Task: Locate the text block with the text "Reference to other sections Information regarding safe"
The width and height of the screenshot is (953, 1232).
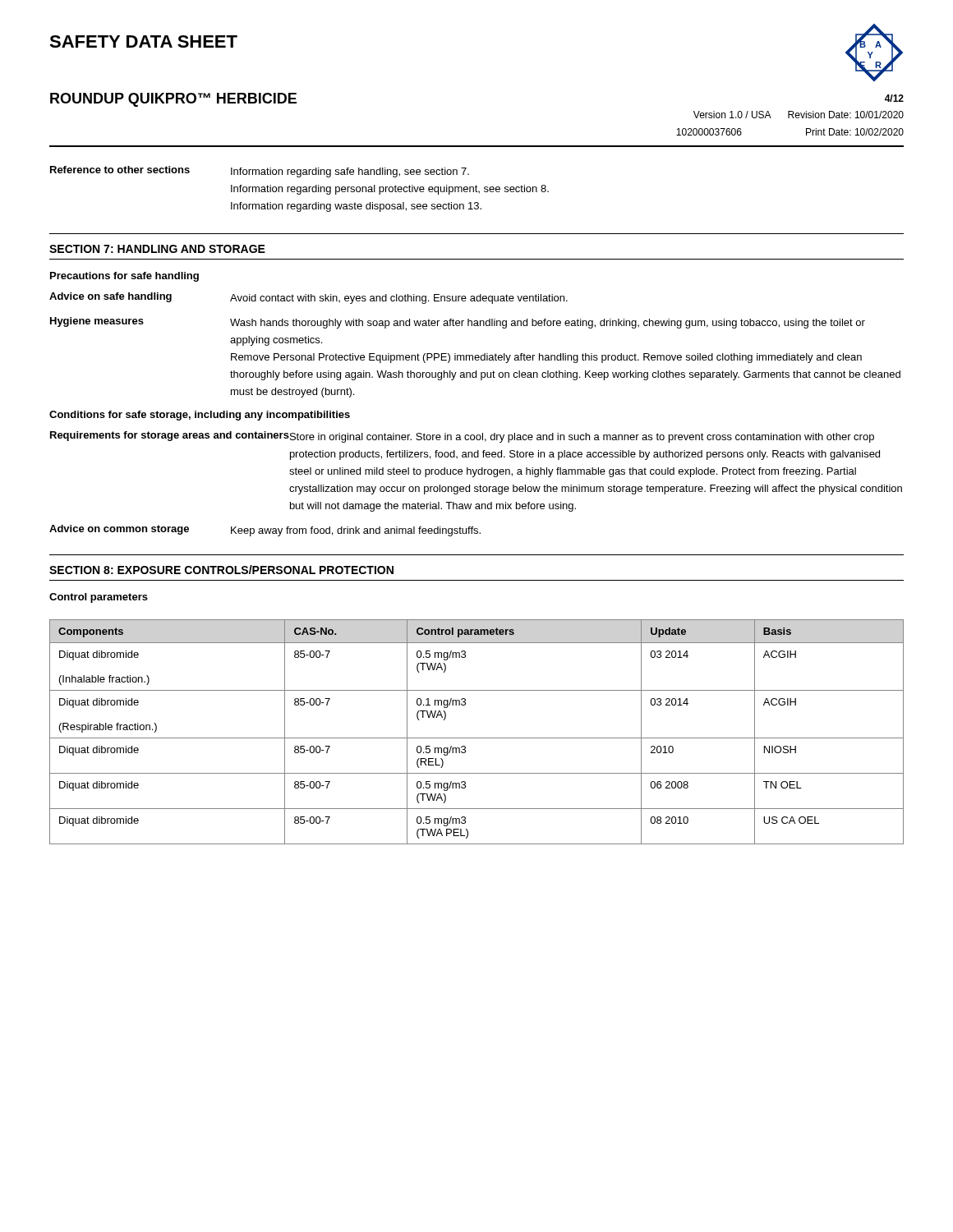Action: click(299, 189)
